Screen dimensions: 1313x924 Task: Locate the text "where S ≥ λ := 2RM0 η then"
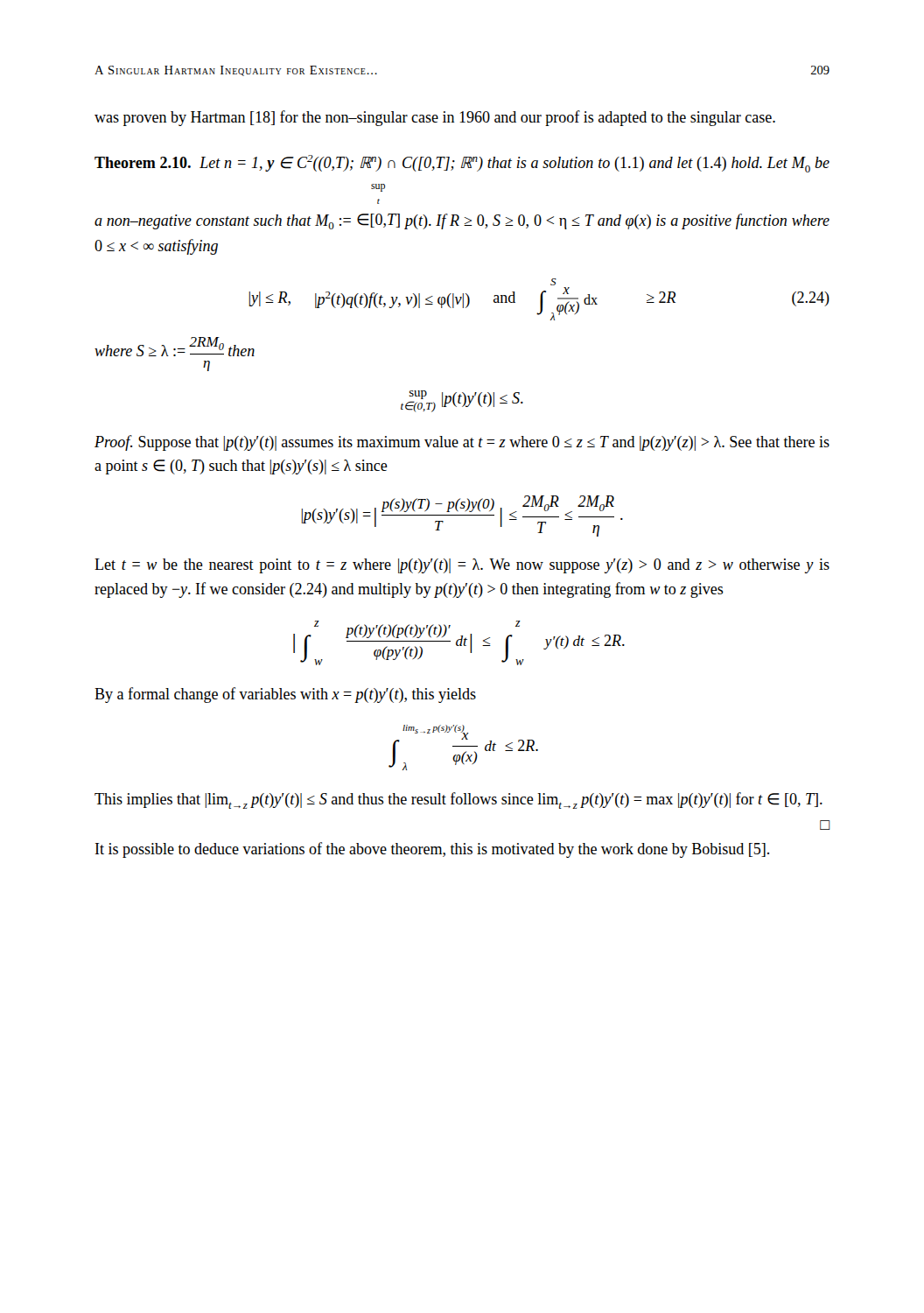tap(175, 353)
